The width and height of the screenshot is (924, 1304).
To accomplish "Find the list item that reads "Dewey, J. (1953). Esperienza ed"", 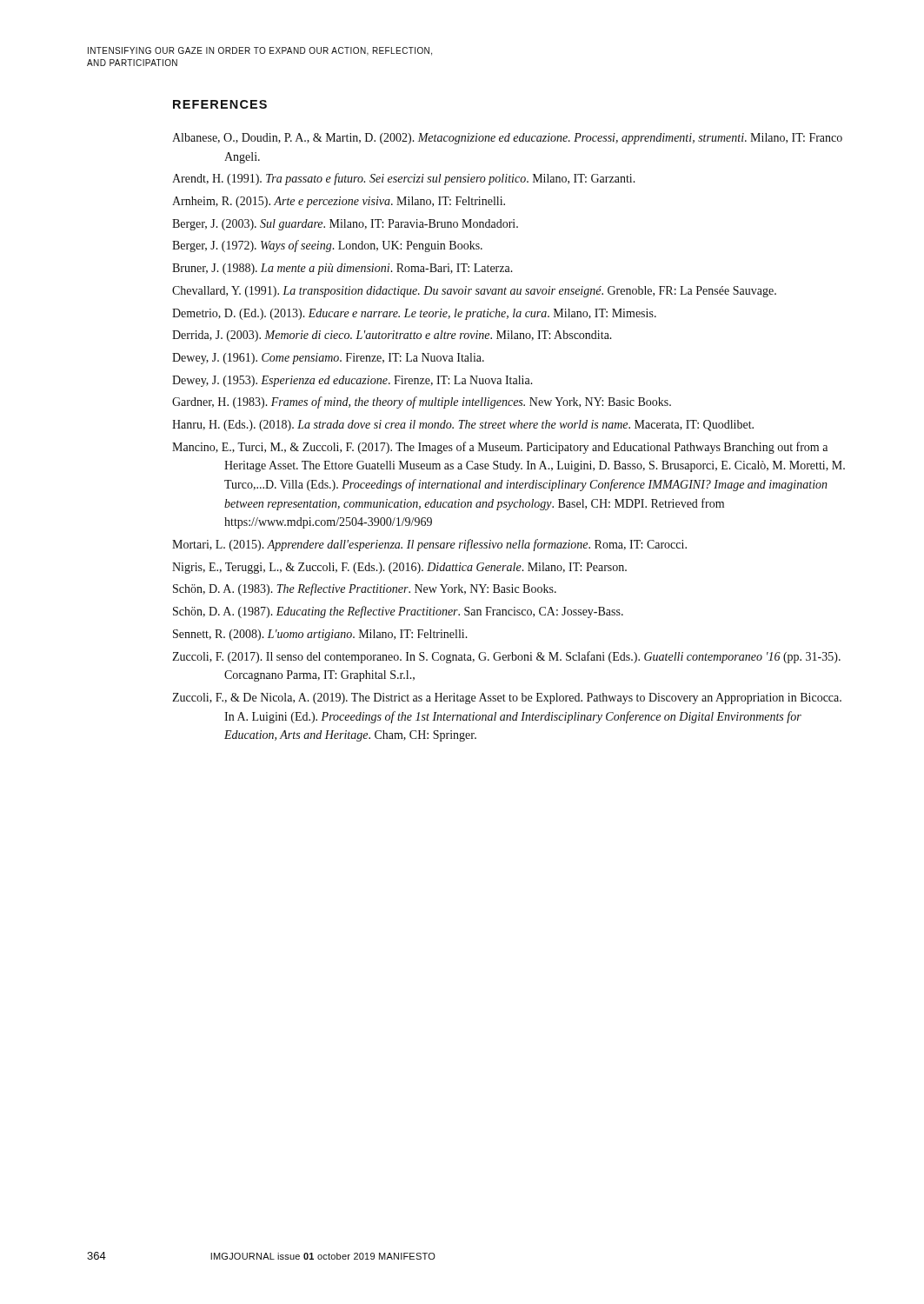I will tap(353, 380).
